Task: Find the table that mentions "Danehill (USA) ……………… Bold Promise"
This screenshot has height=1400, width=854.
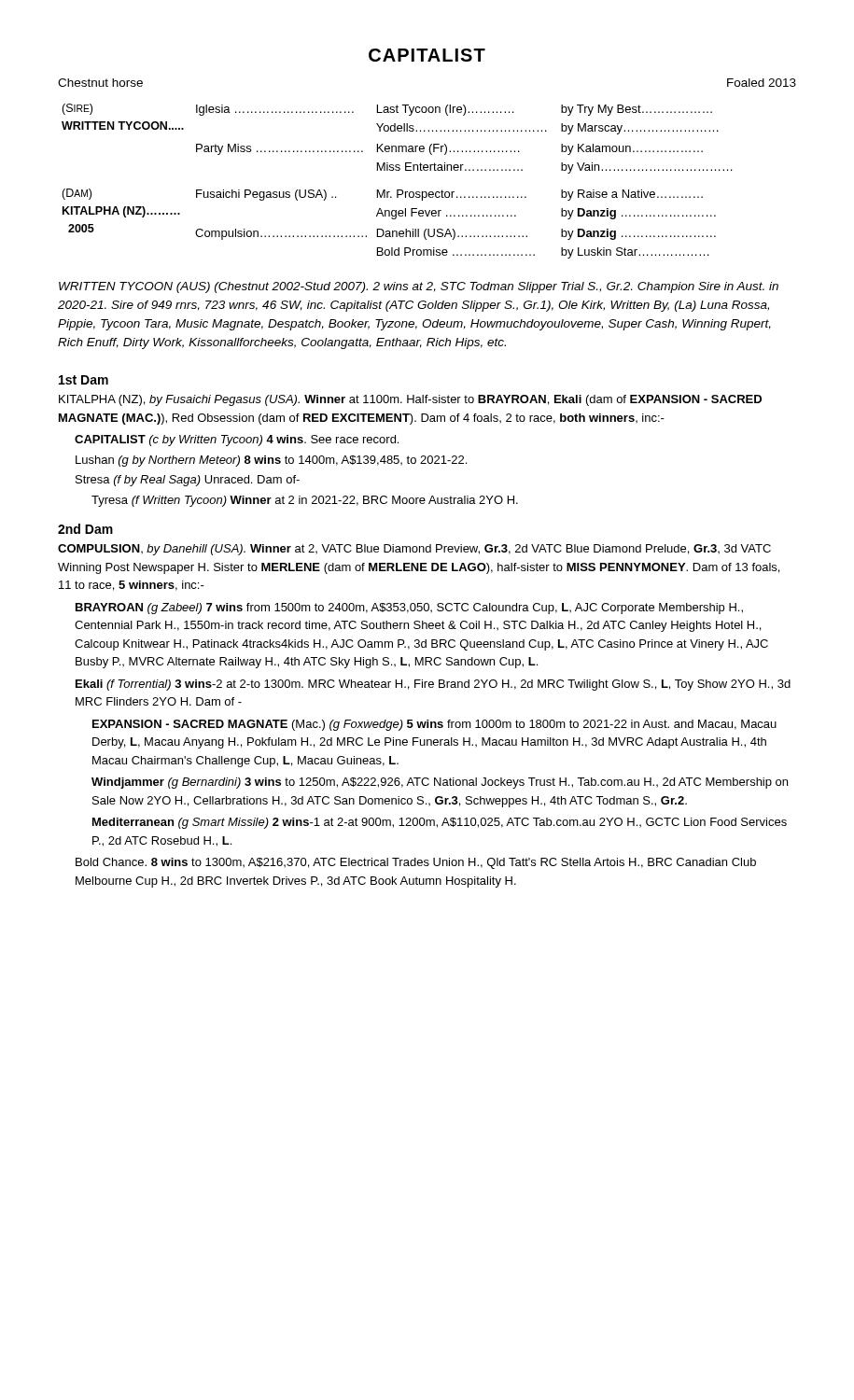Action: pyautogui.click(x=427, y=181)
